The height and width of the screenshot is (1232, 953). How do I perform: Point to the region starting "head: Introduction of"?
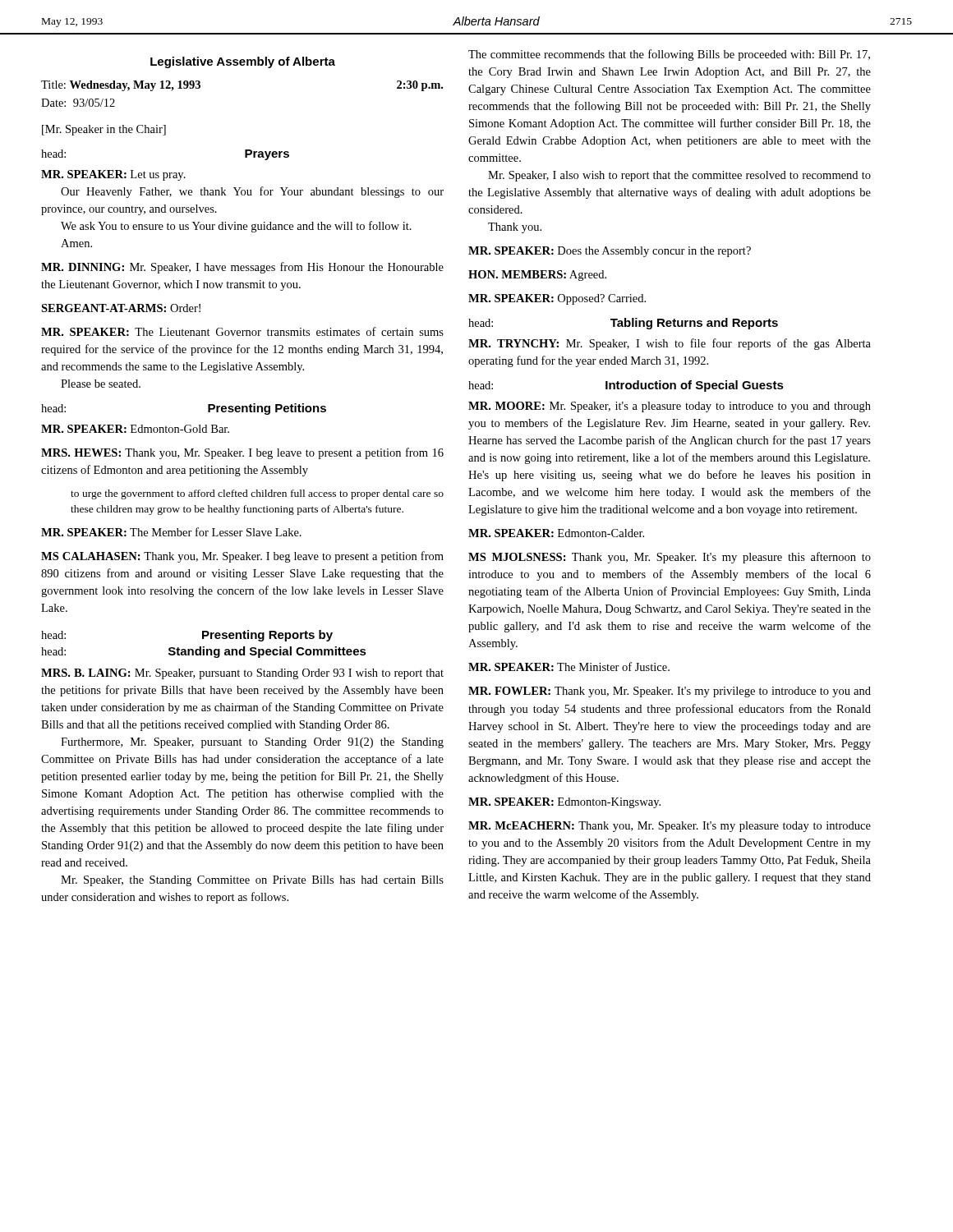[670, 385]
